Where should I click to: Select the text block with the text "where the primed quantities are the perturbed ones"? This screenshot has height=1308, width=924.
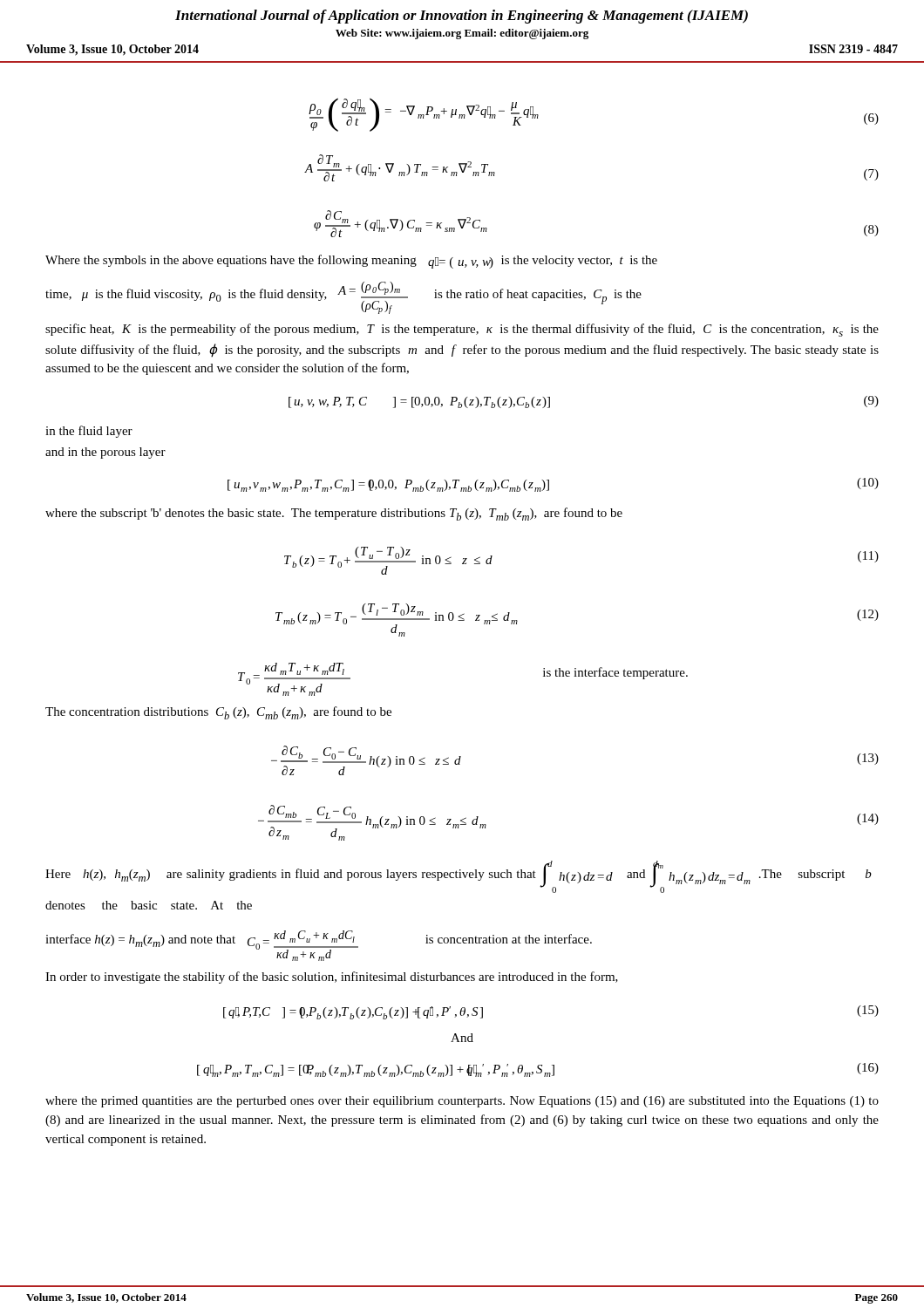tap(462, 1120)
